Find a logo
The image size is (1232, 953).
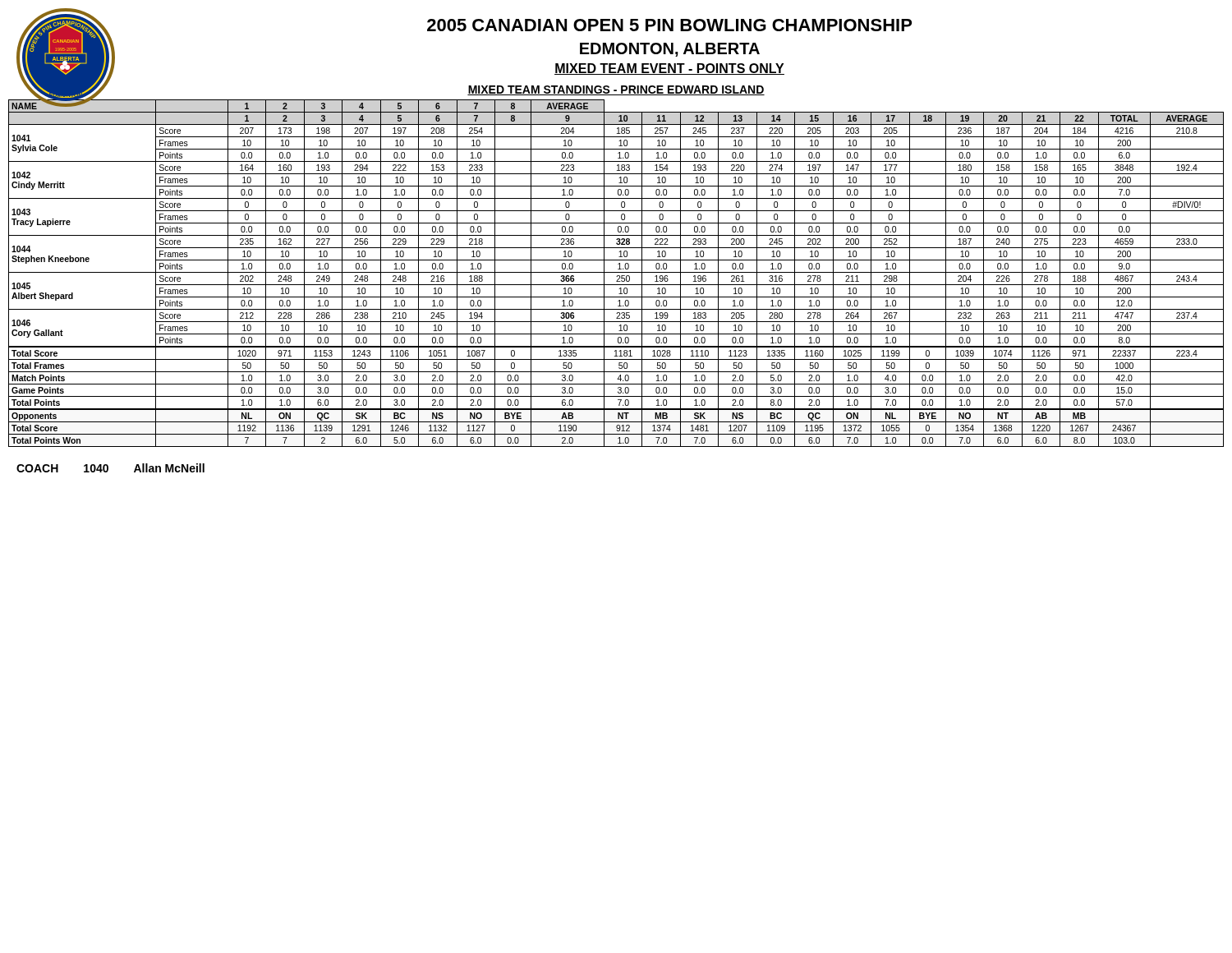[66, 58]
